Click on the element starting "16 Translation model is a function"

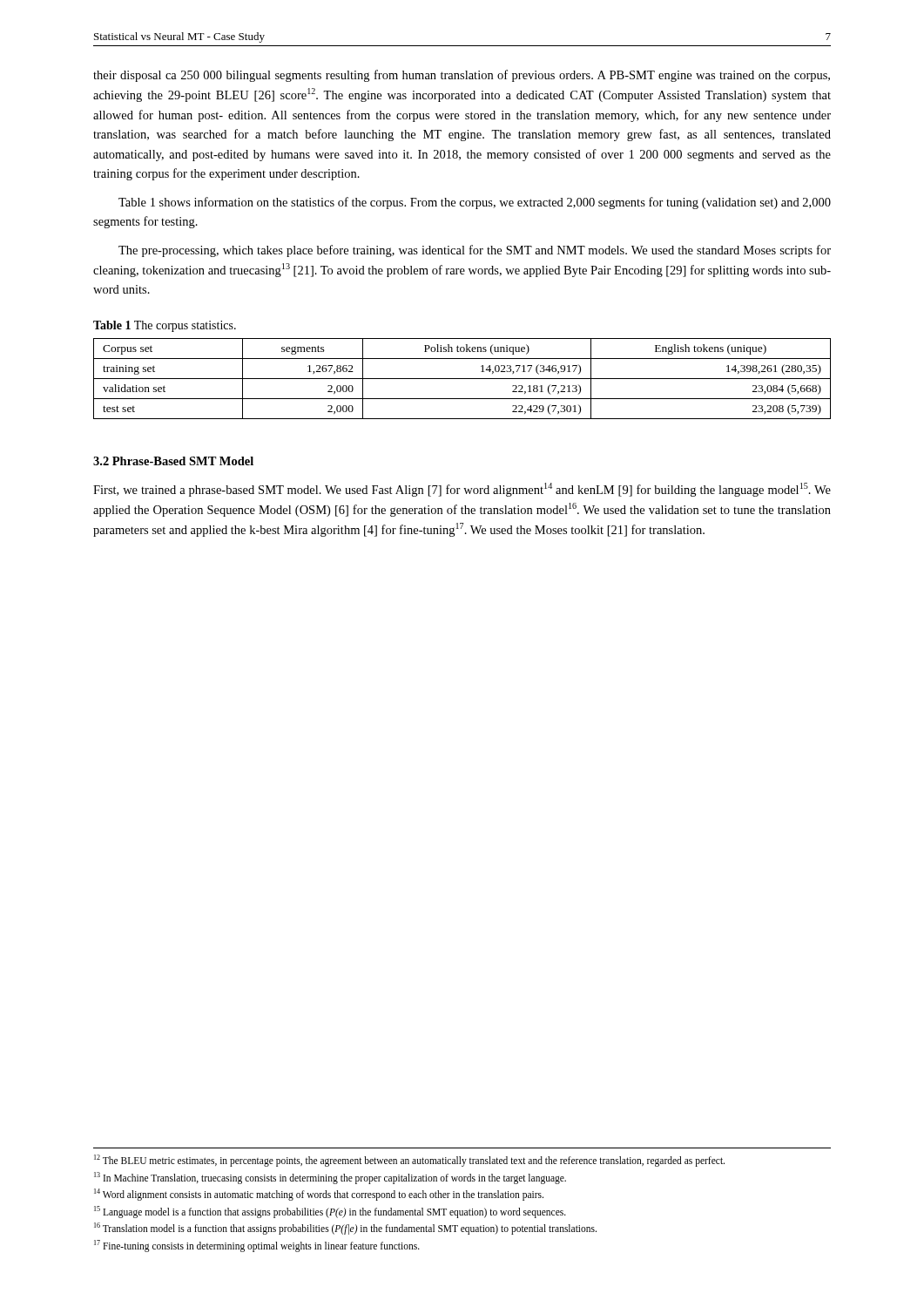click(345, 1228)
